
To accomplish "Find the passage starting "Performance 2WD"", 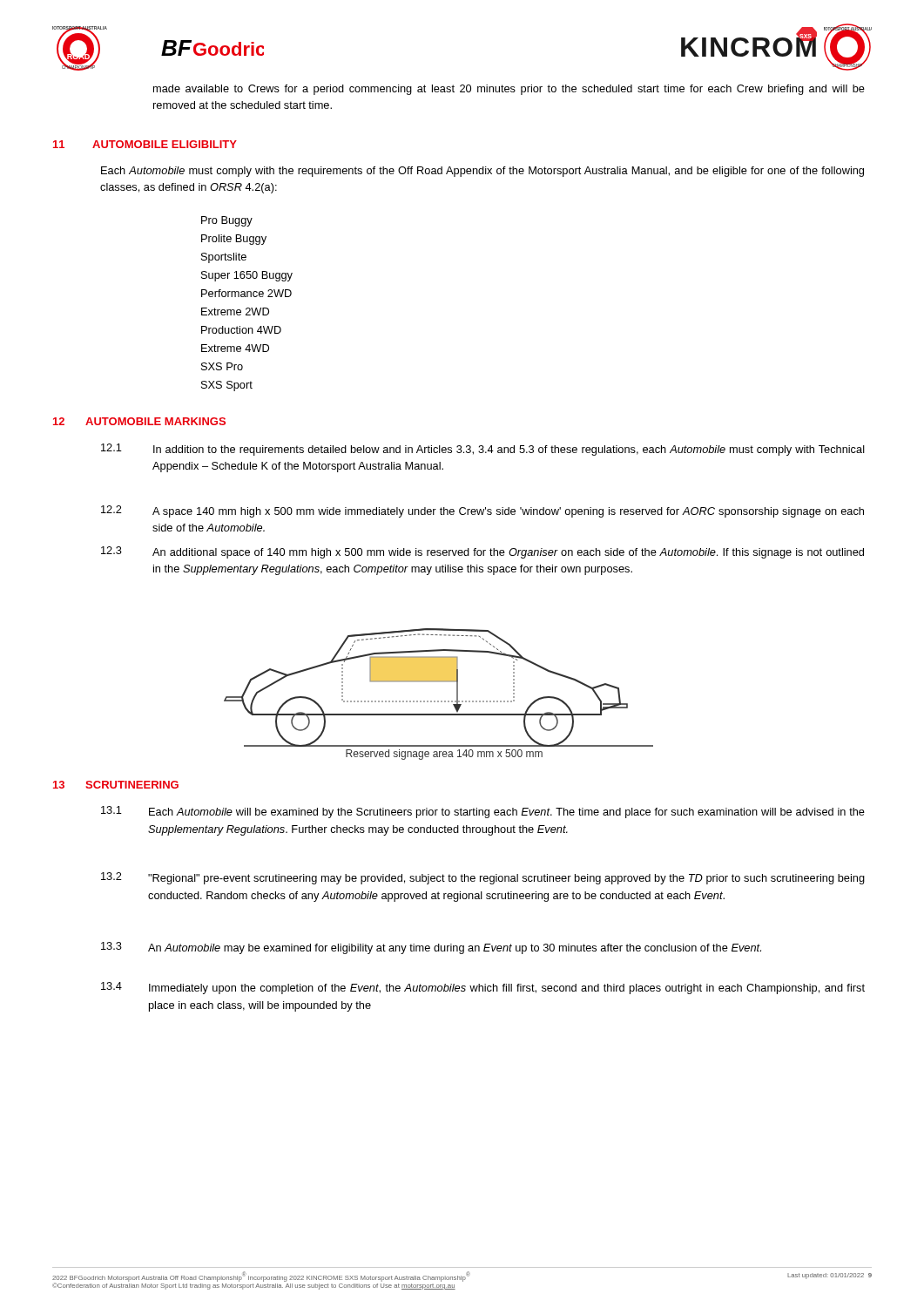I will [246, 293].
